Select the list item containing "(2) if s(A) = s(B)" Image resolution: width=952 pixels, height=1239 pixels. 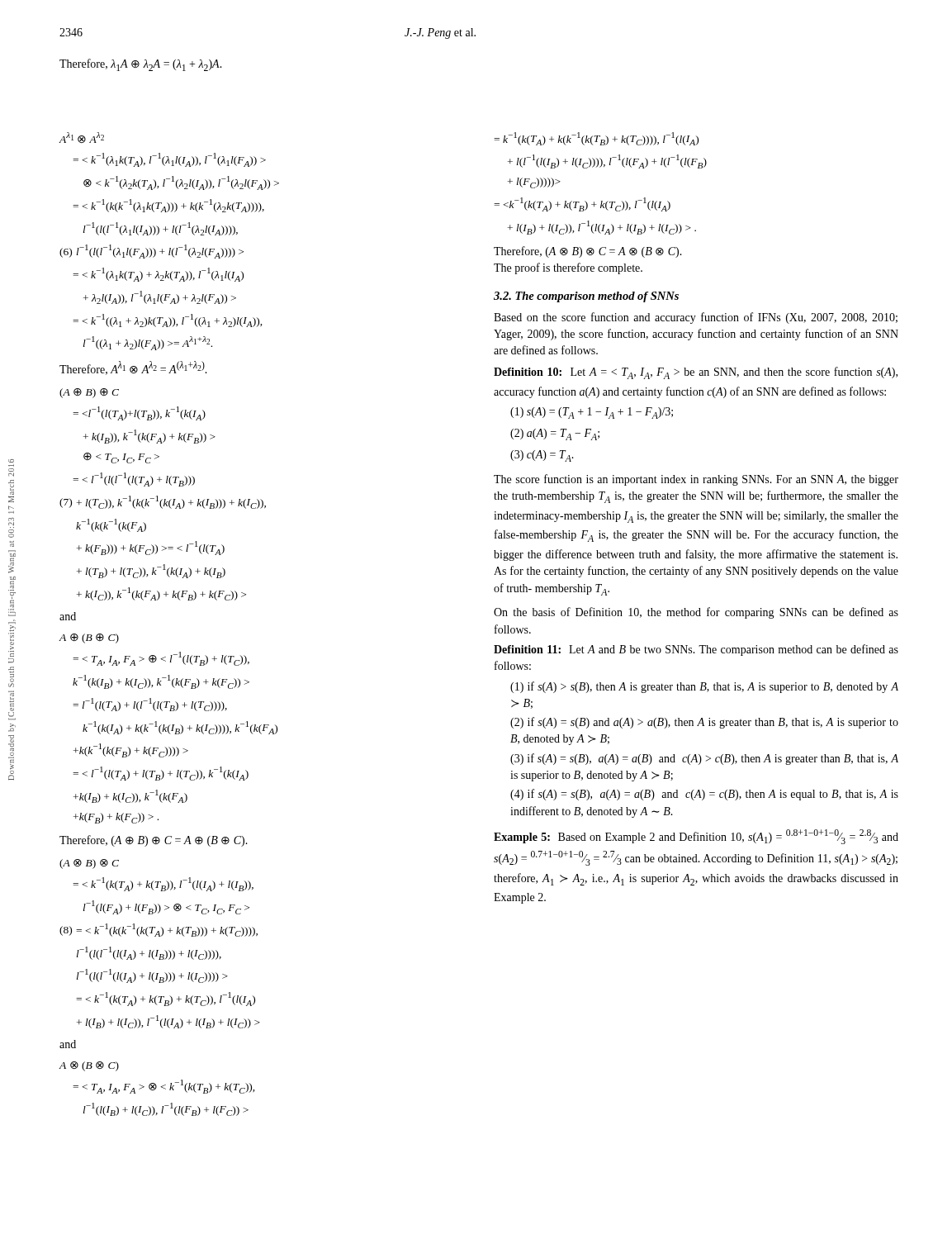coord(704,731)
